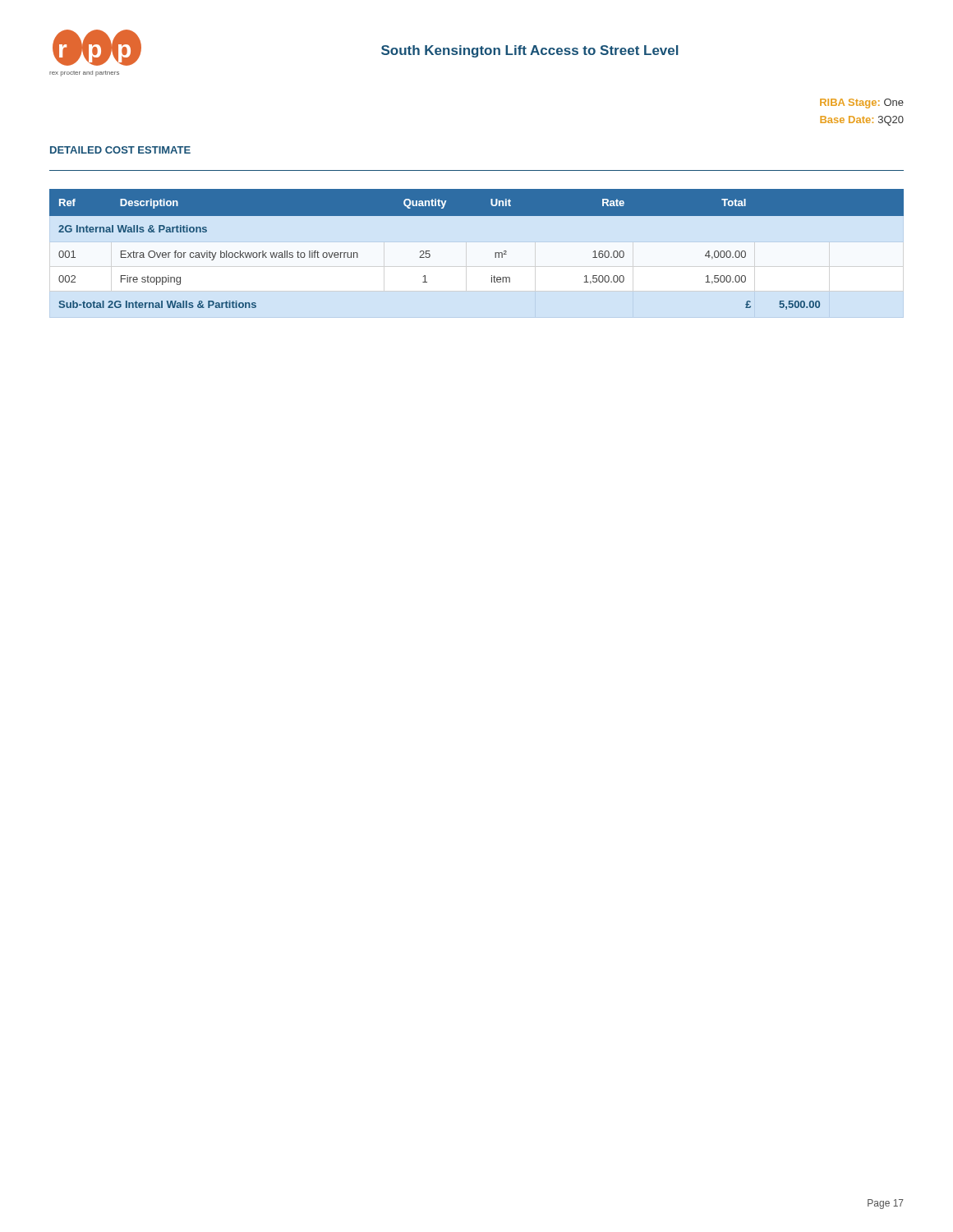Click on the logo
This screenshot has width=953, height=1232.
pyautogui.click(x=103, y=51)
